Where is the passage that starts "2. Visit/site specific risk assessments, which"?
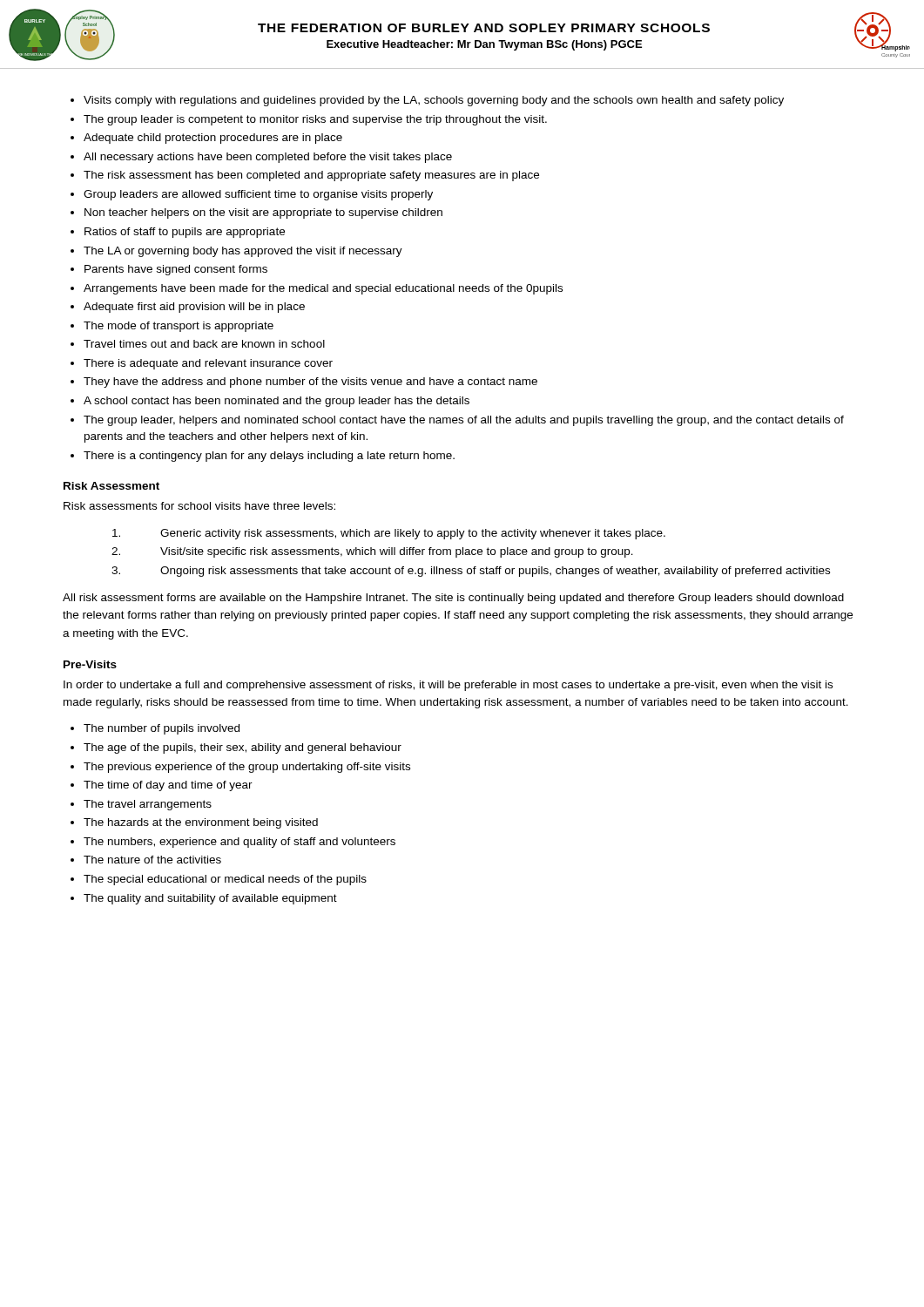 [486, 551]
